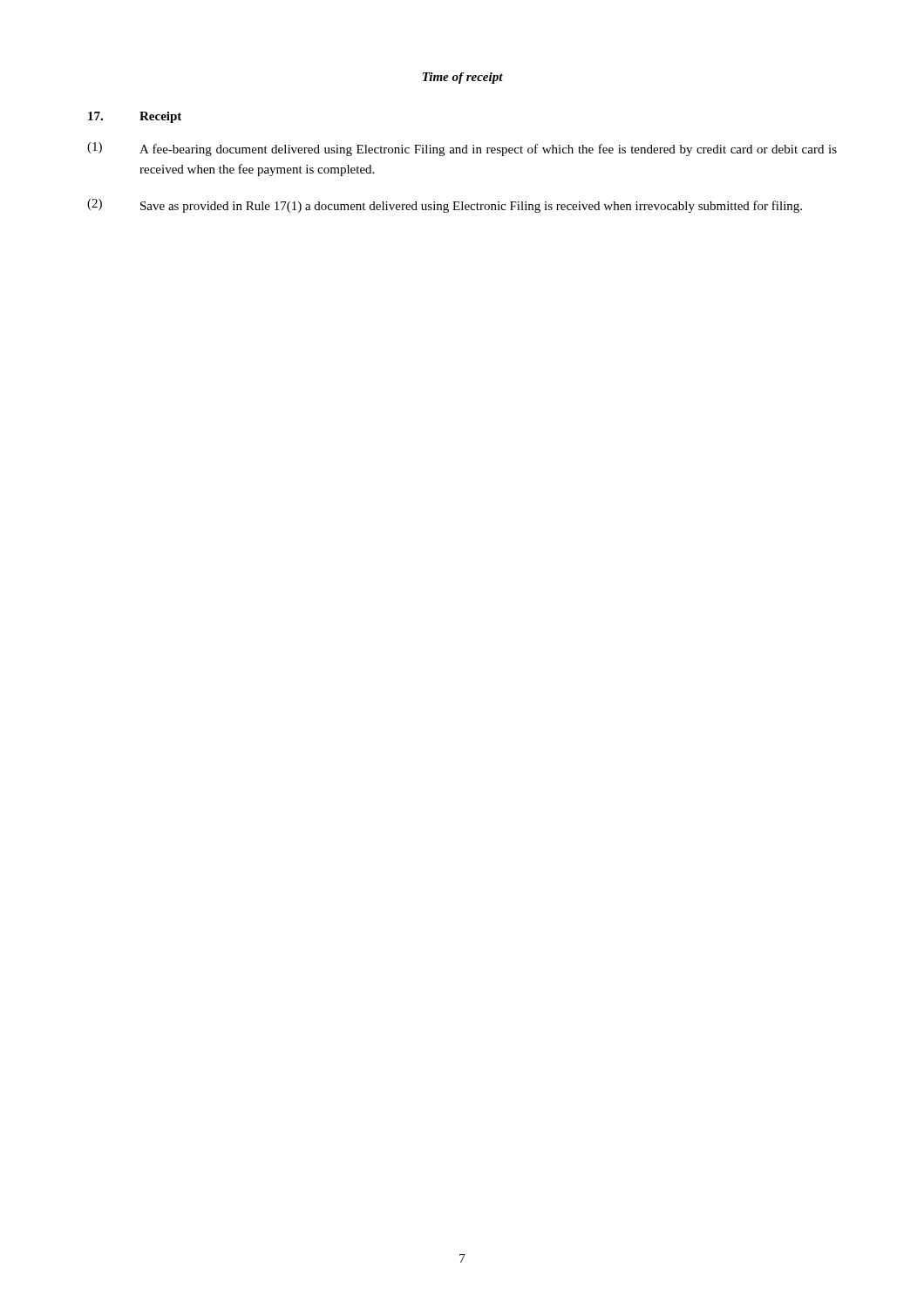The width and height of the screenshot is (924, 1308).
Task: Find the block on this page that starts "(2) Save as provided in"
Action: tap(462, 206)
